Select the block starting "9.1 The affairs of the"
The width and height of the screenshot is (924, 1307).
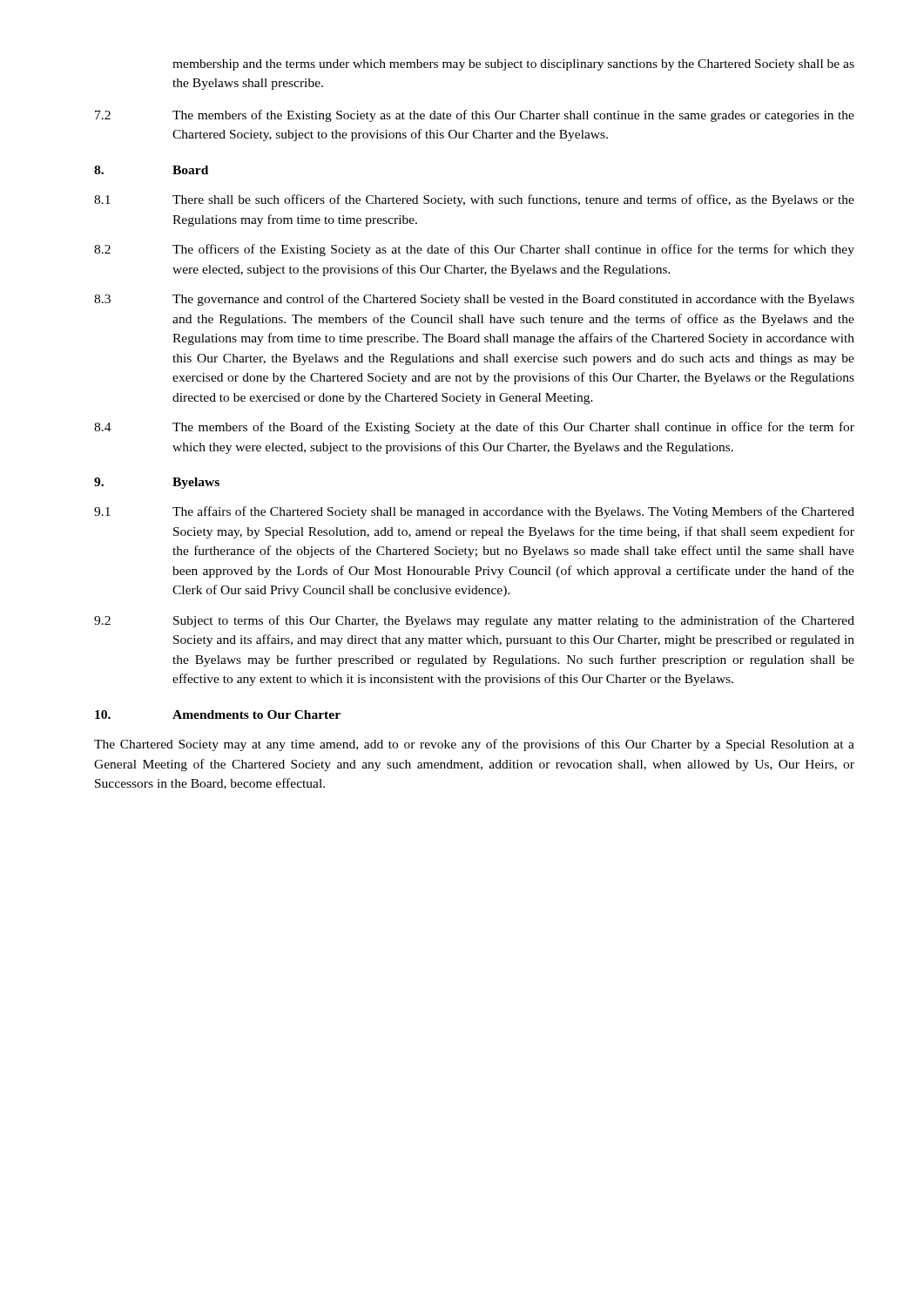(x=474, y=551)
